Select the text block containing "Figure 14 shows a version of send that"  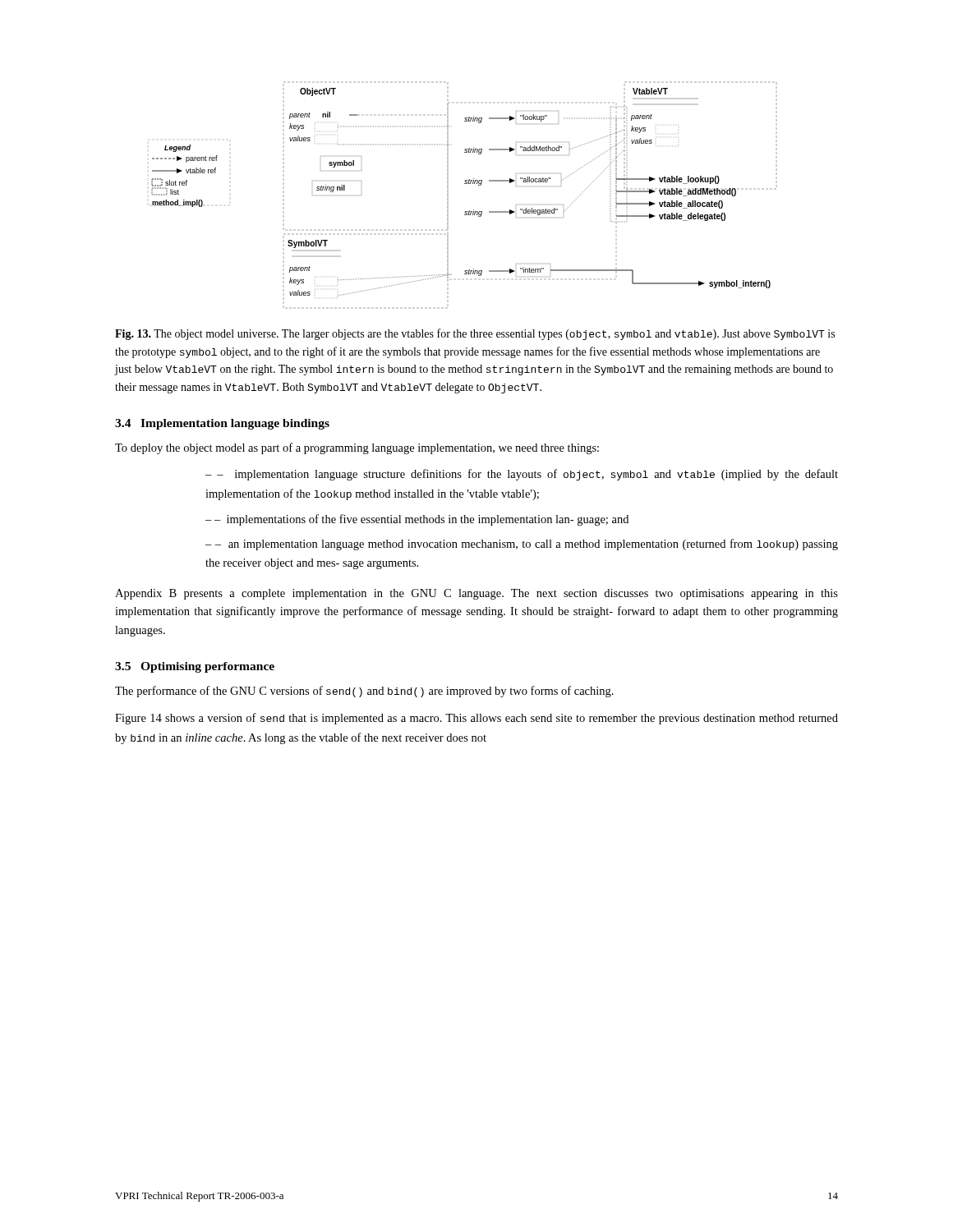click(476, 728)
